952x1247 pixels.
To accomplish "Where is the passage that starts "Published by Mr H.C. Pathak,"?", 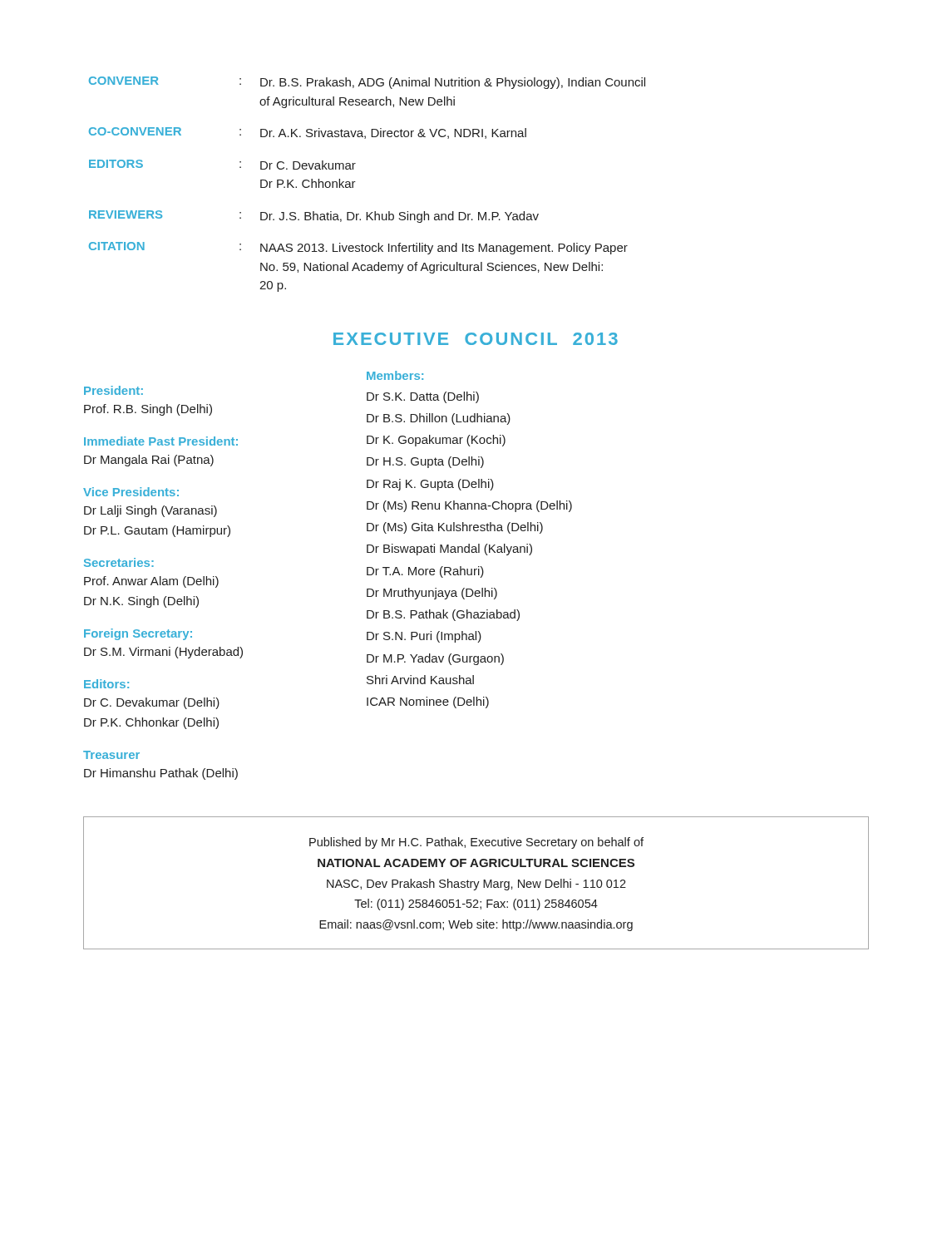I will tap(476, 883).
